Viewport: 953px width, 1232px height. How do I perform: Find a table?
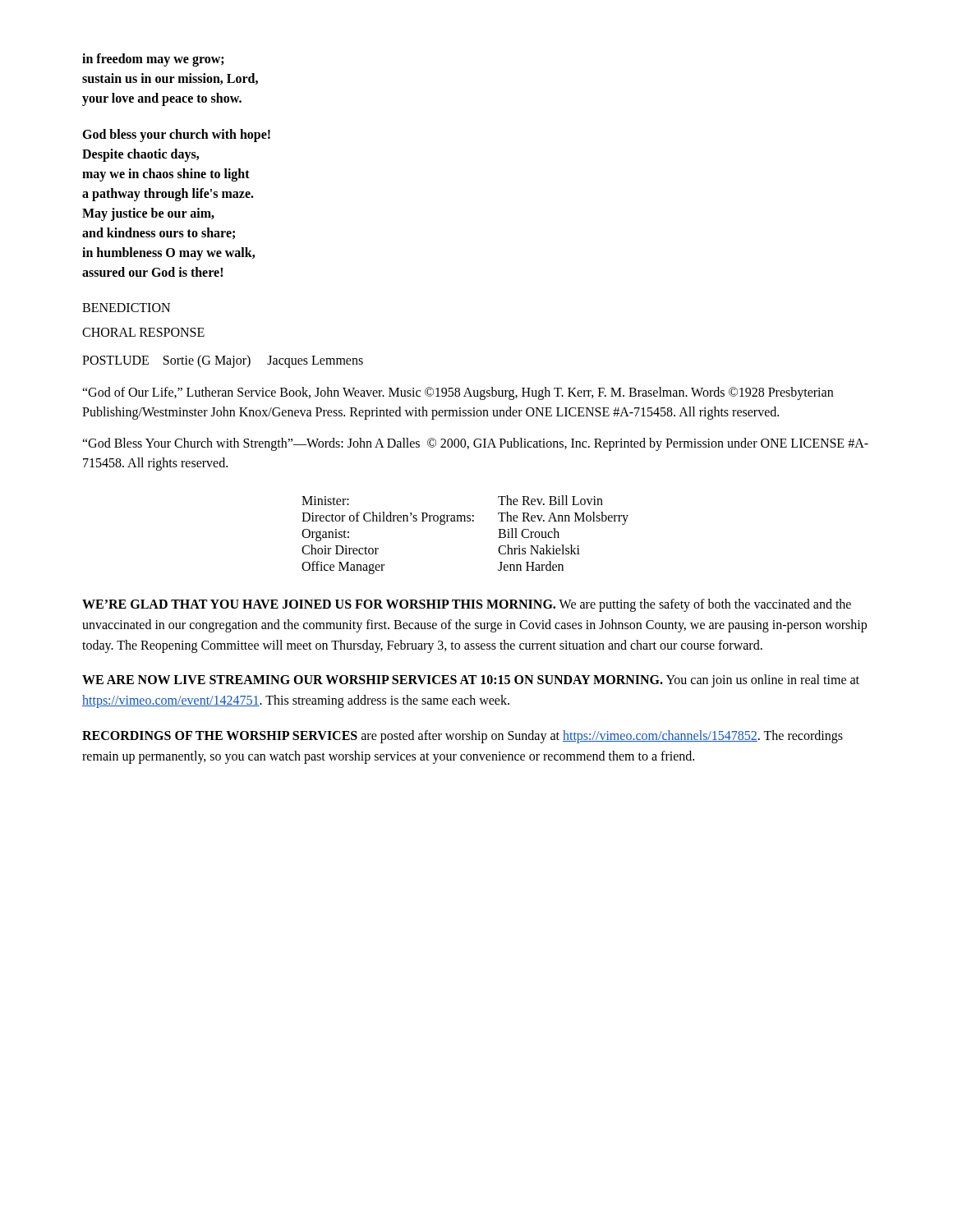coord(476,534)
